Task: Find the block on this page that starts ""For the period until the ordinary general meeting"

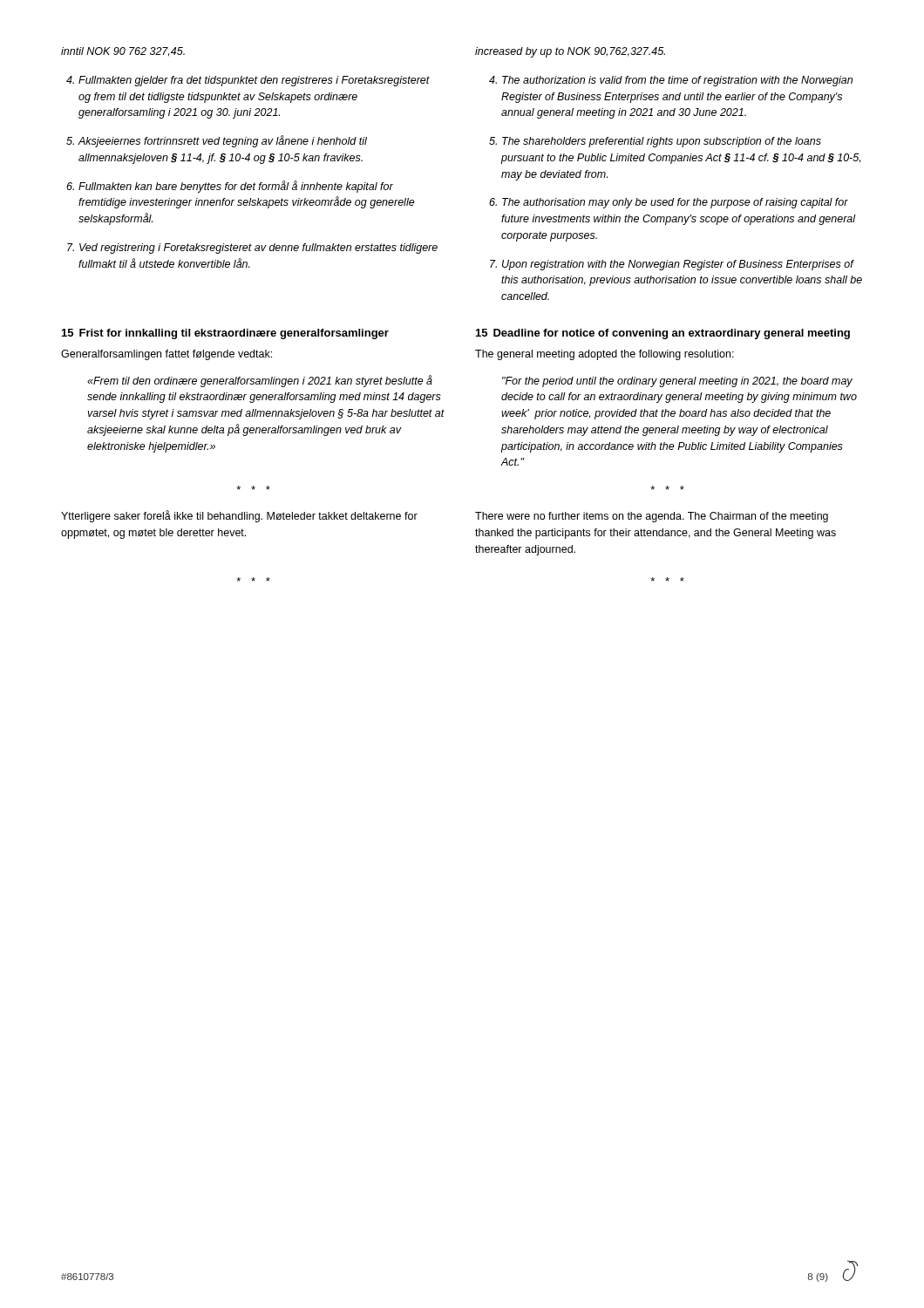Action: click(679, 422)
